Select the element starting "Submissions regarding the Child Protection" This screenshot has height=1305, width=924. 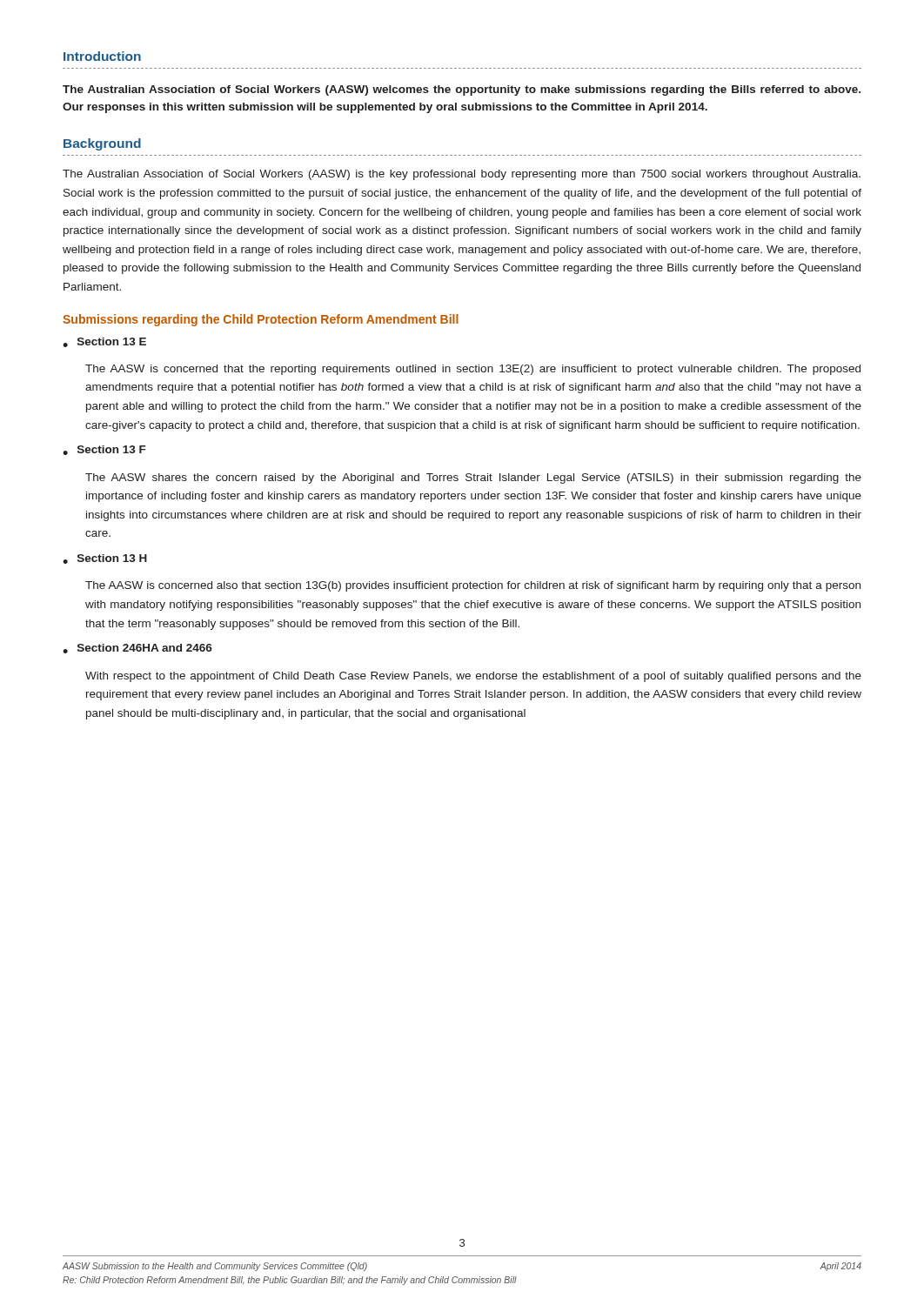[x=261, y=319]
